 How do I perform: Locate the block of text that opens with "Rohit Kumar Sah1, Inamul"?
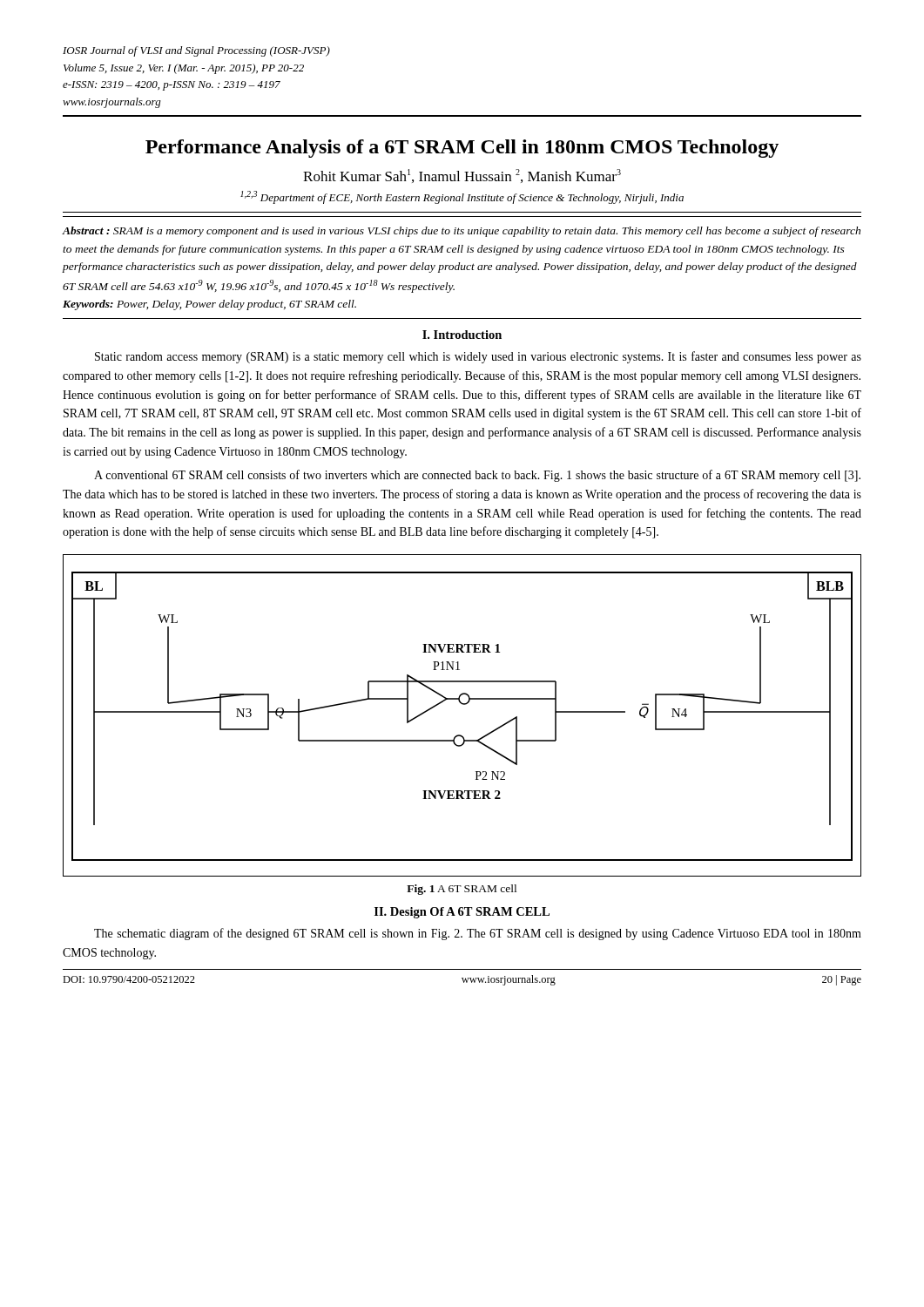462,176
